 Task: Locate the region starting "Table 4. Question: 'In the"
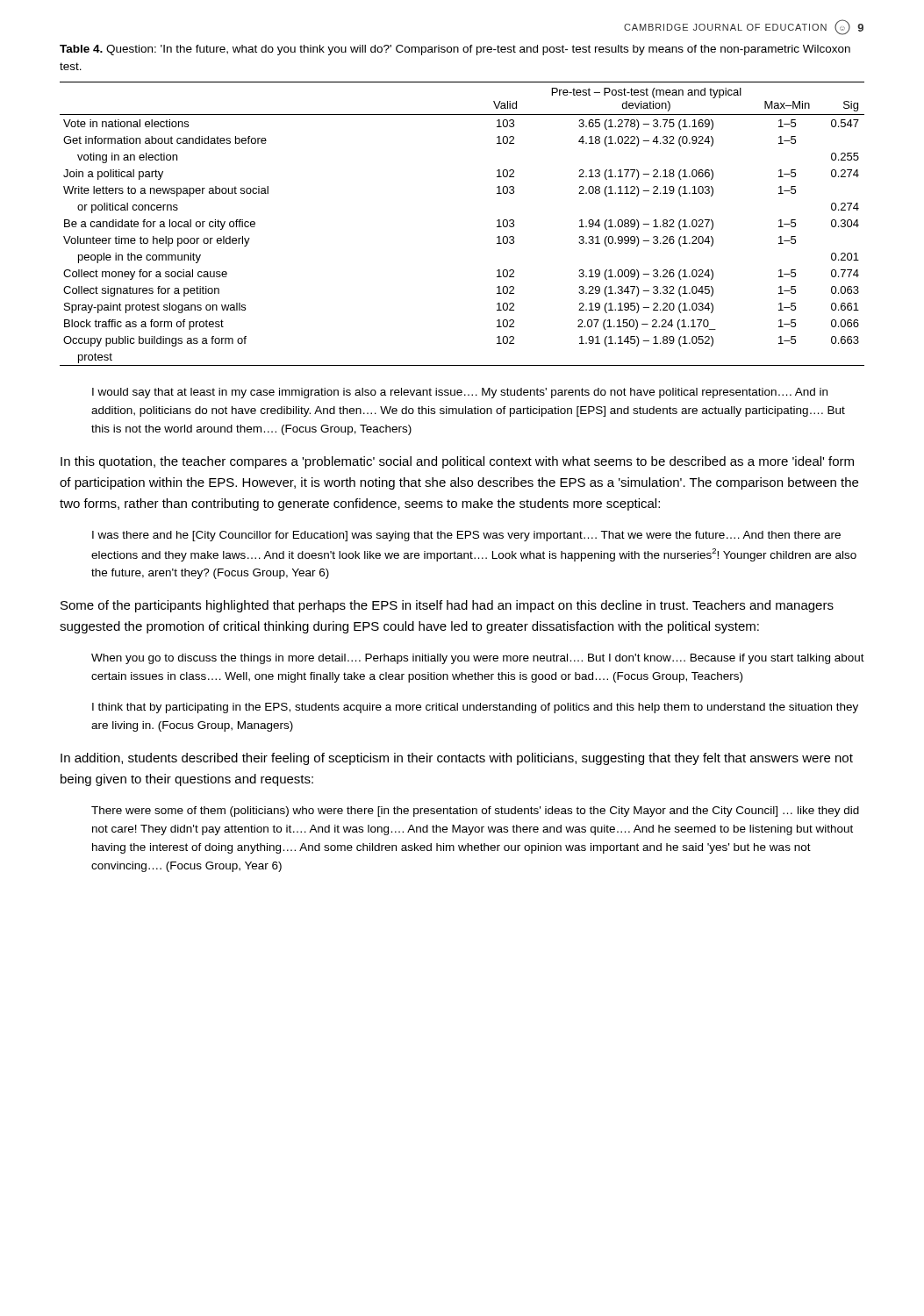(x=462, y=58)
